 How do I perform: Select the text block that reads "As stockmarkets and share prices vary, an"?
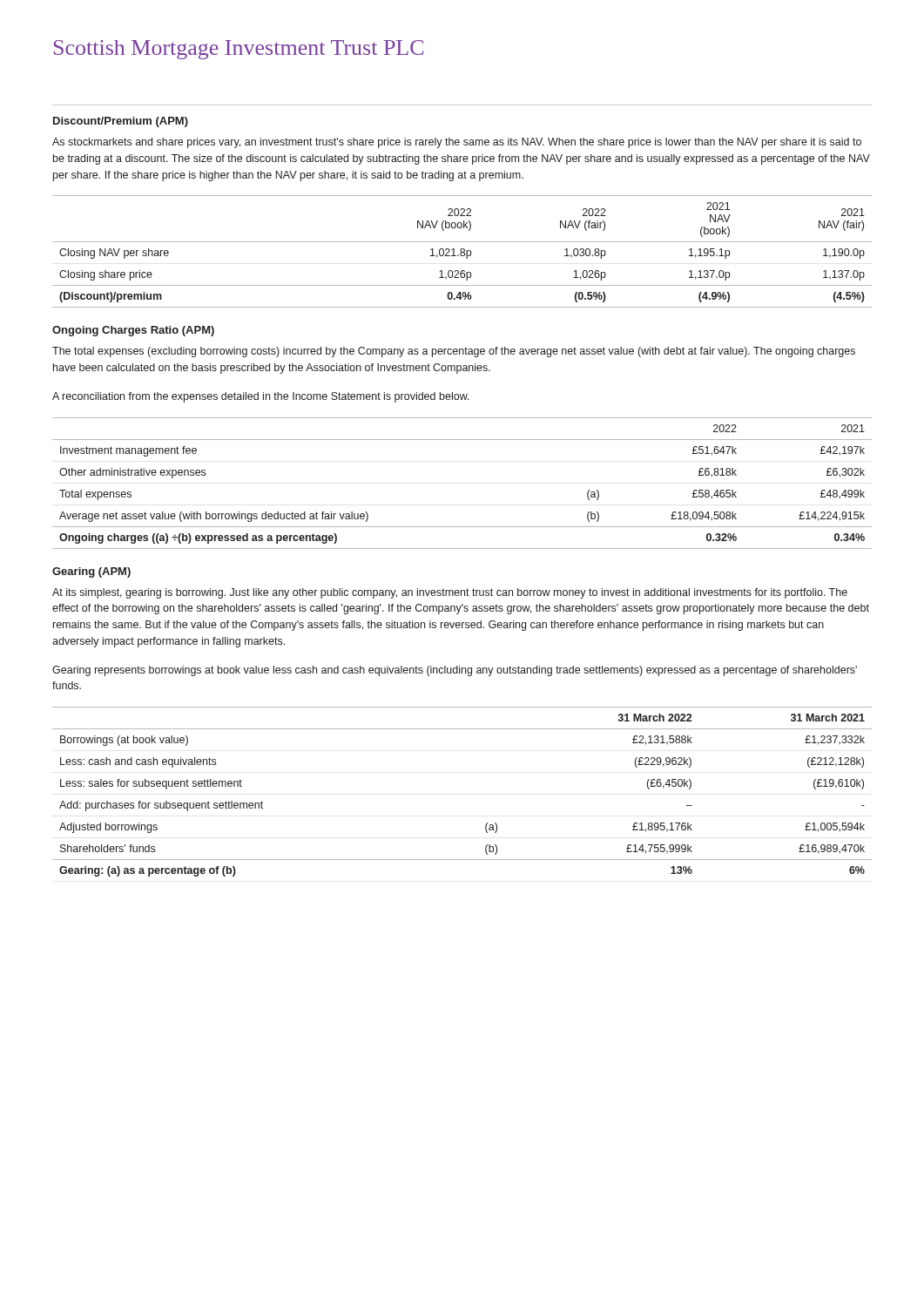click(x=462, y=159)
